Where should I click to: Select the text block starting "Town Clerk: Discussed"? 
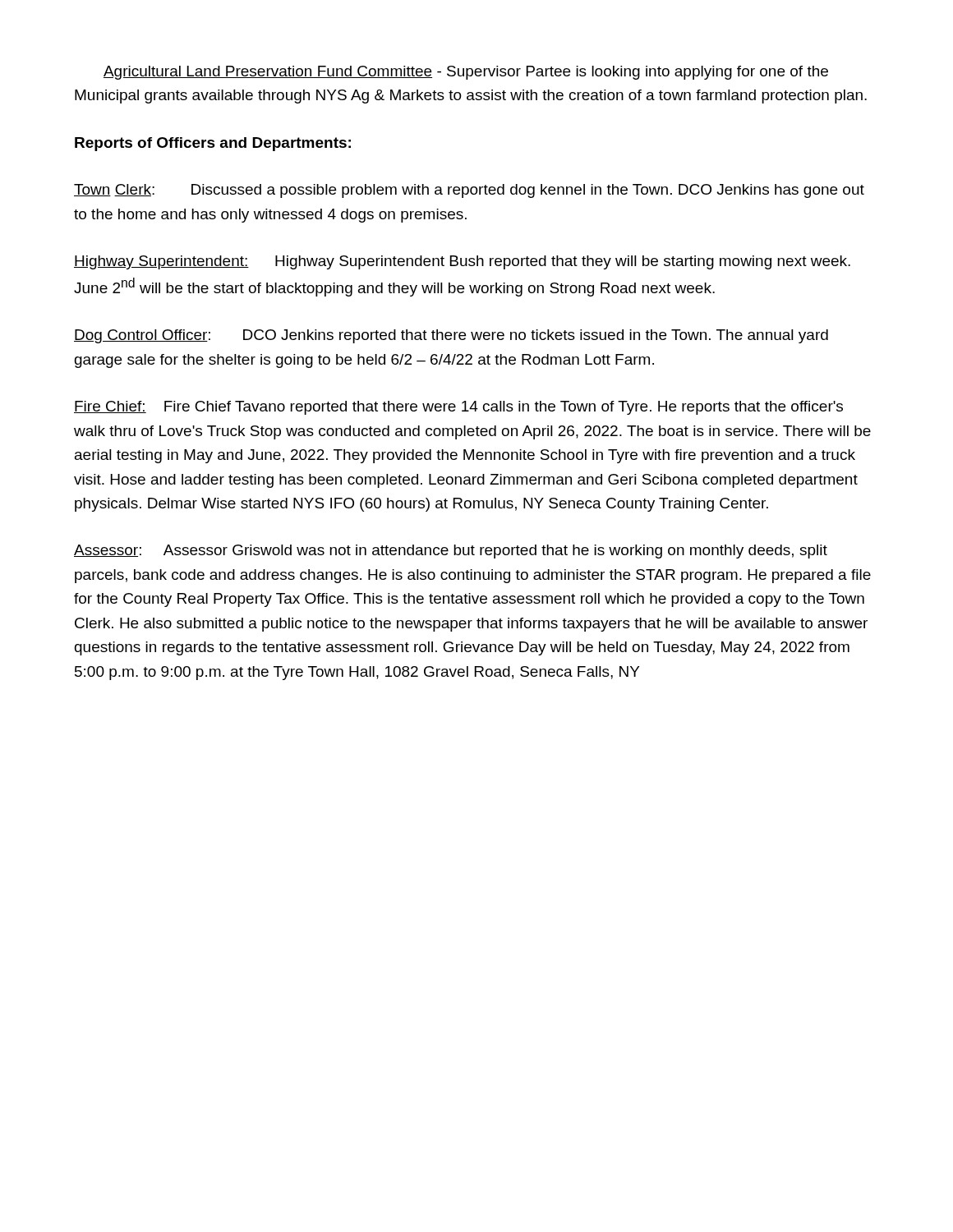point(469,202)
